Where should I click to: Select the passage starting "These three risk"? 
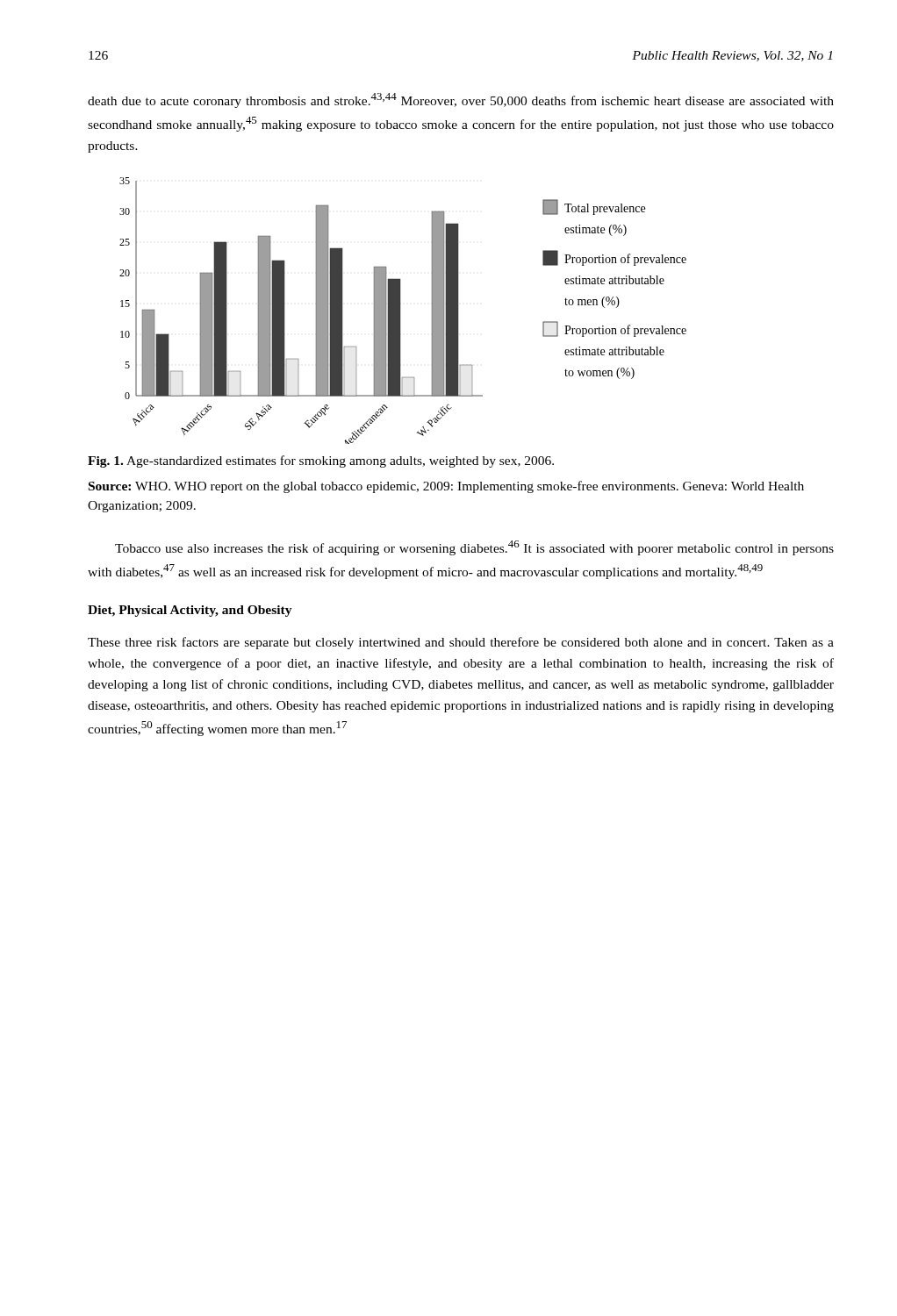461,685
